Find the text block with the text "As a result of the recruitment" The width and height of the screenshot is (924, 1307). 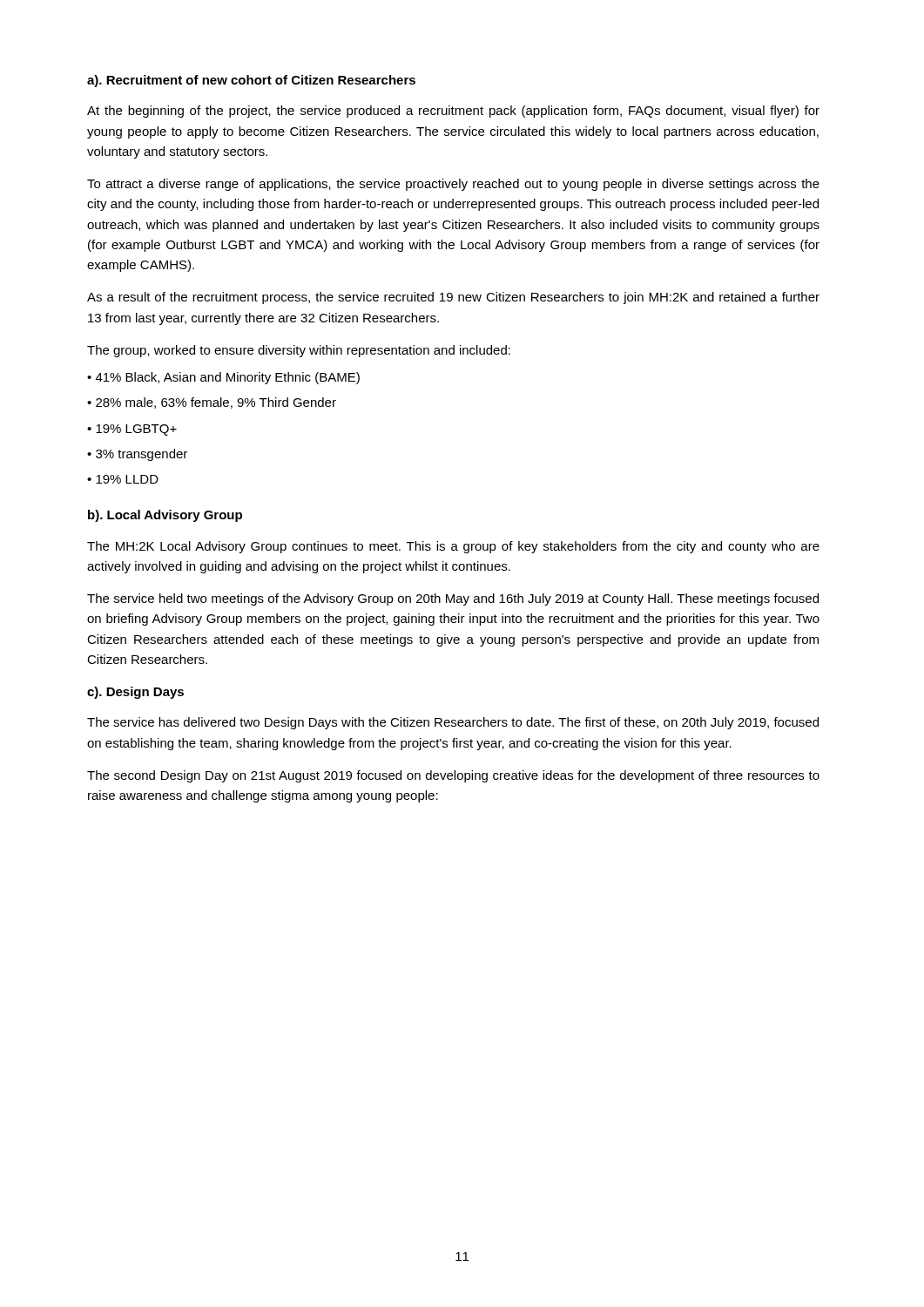point(453,307)
